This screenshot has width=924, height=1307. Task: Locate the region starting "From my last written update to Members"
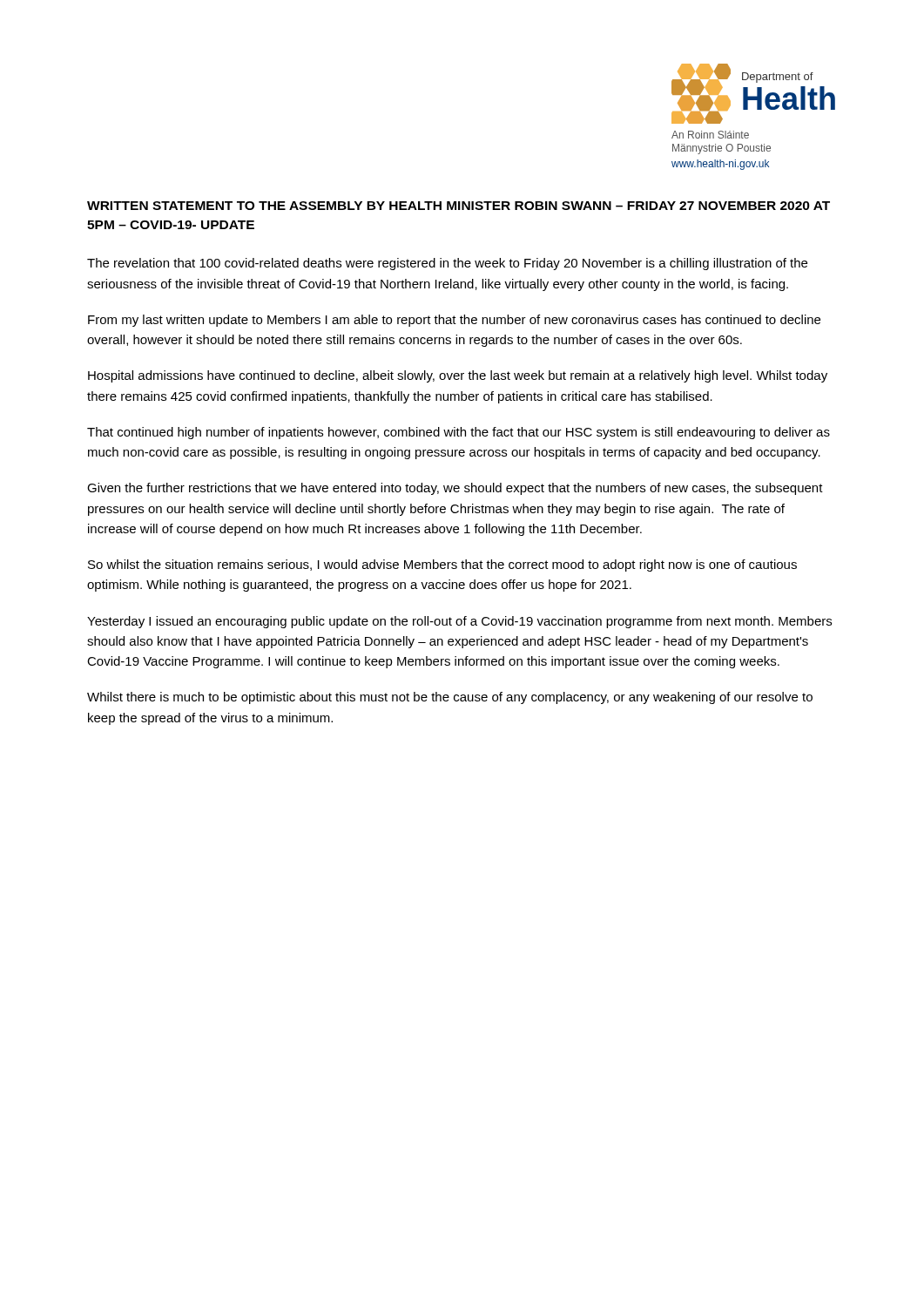coord(454,329)
